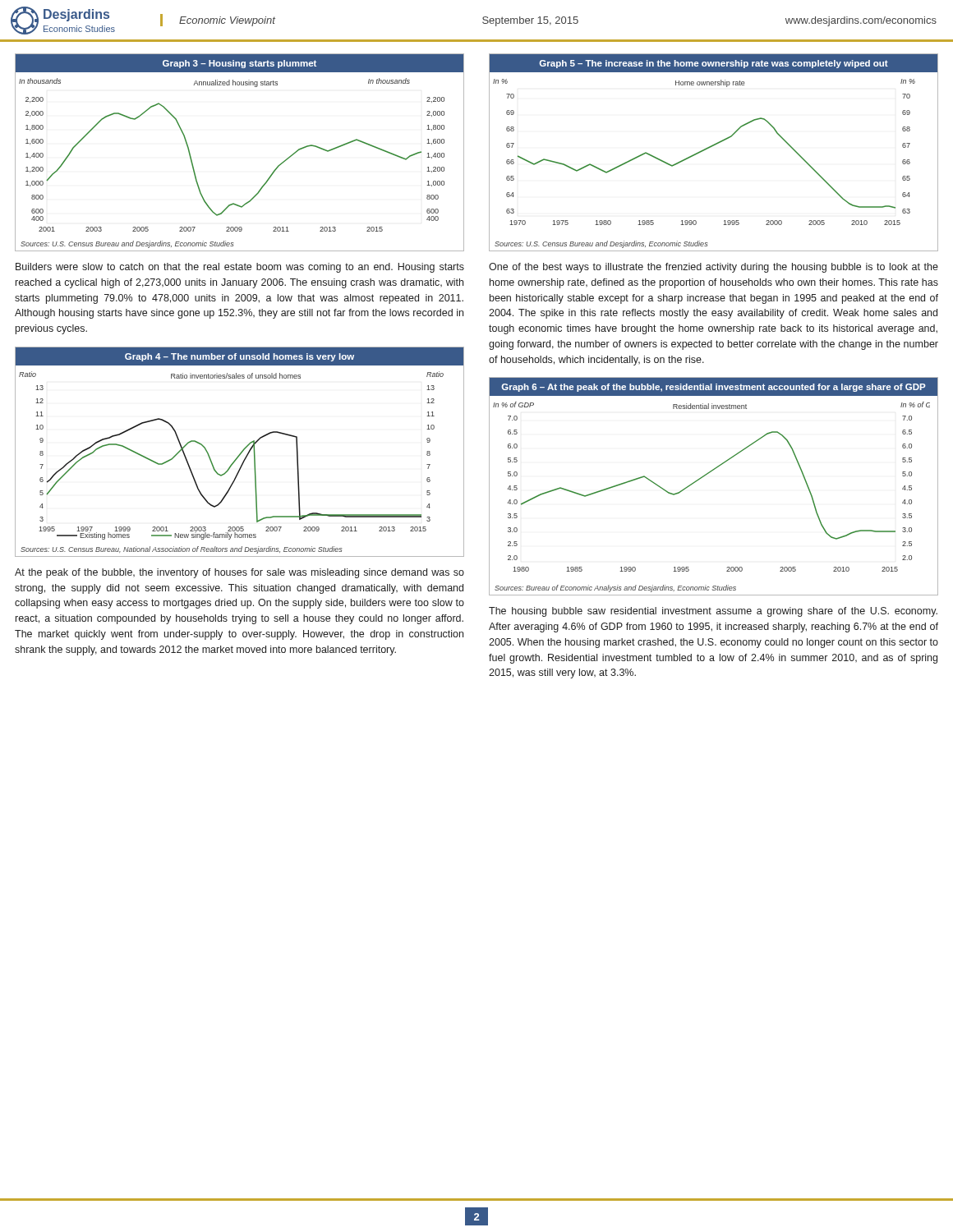Find the block on this page that starts "One of the best ways to illustrate the"
This screenshot has height=1232, width=953.
(x=714, y=313)
